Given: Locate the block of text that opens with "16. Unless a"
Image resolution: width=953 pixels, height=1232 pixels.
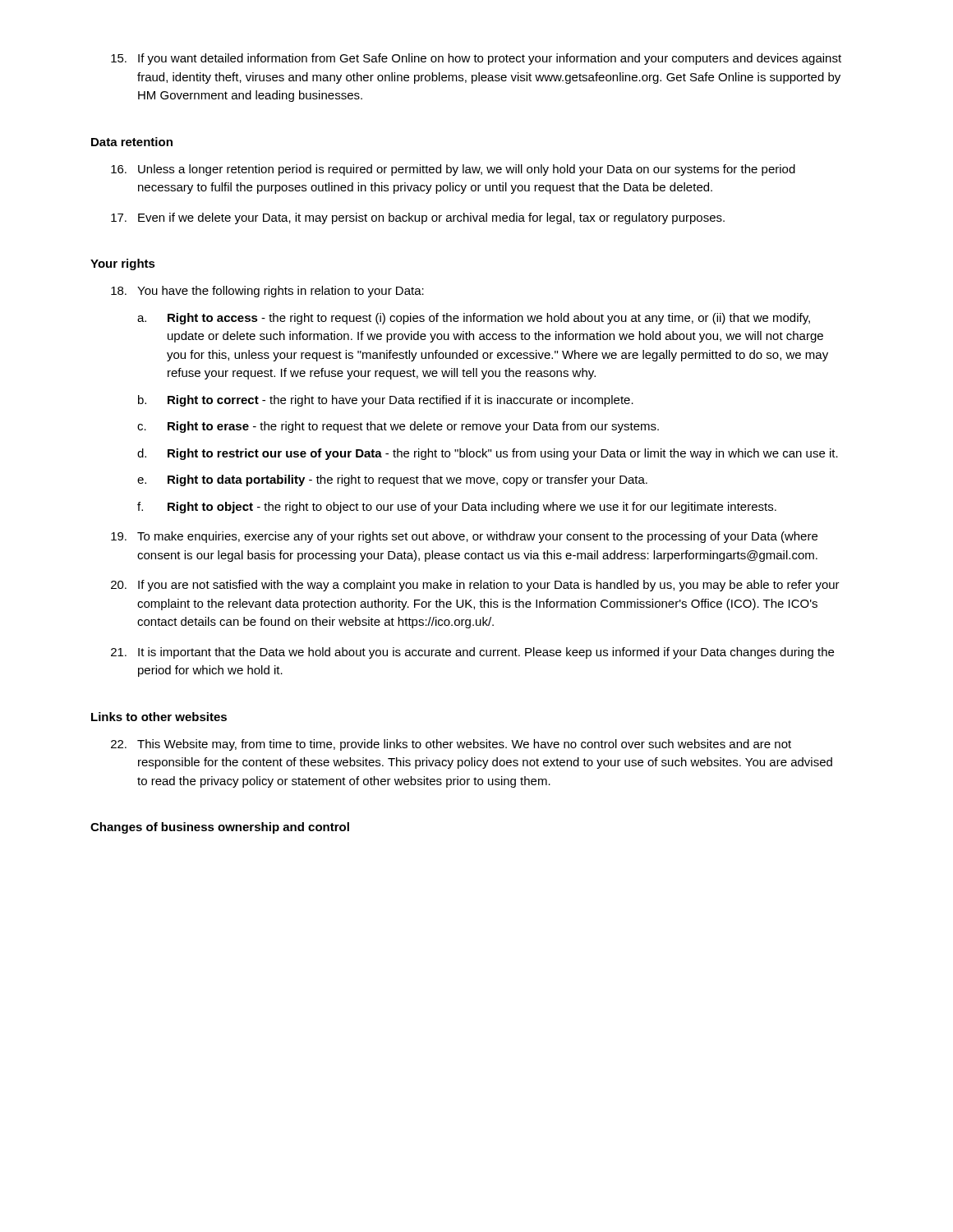Looking at the screenshot, I should click(468, 178).
